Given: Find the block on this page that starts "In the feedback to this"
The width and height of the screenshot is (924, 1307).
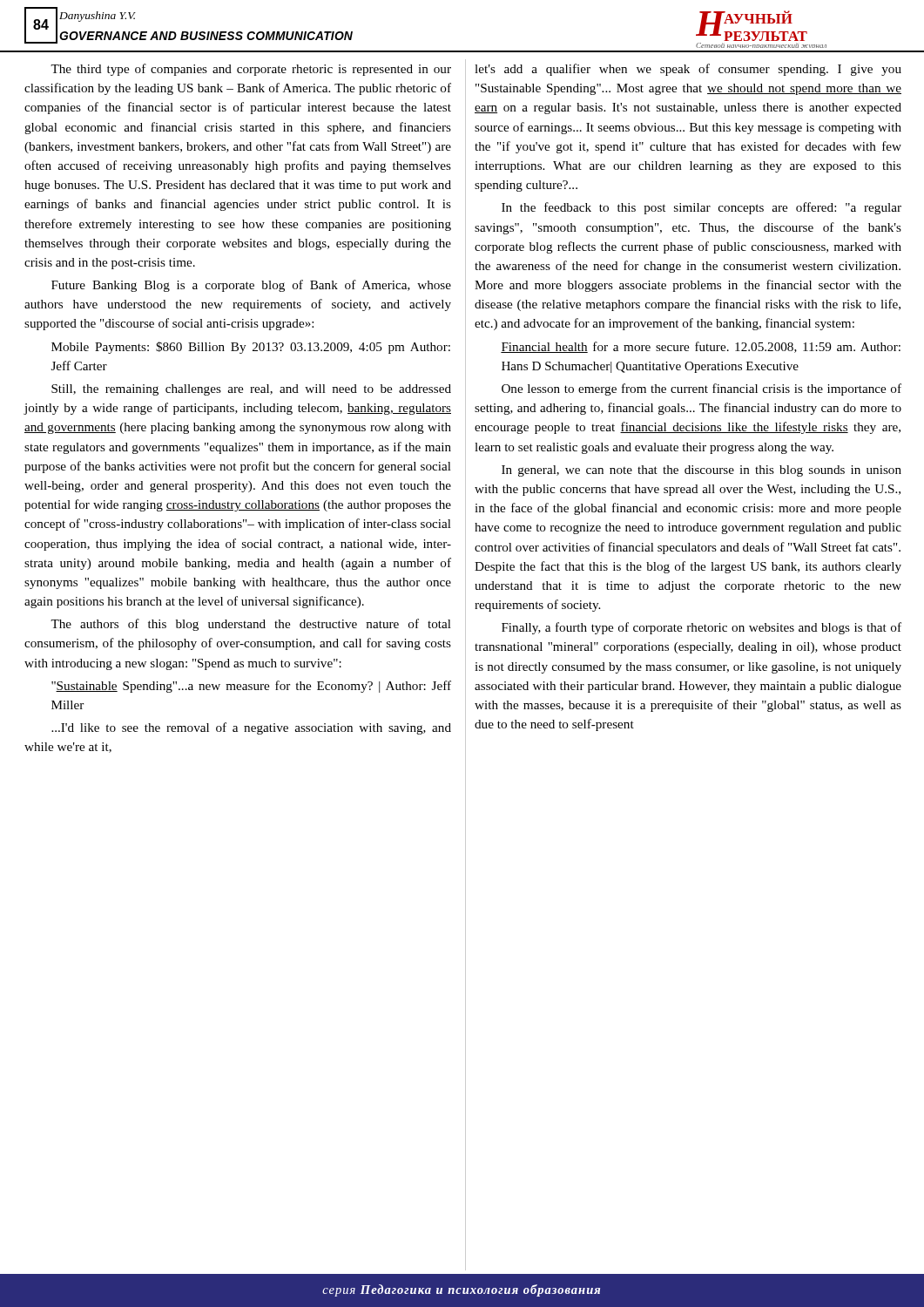Looking at the screenshot, I should click(688, 266).
